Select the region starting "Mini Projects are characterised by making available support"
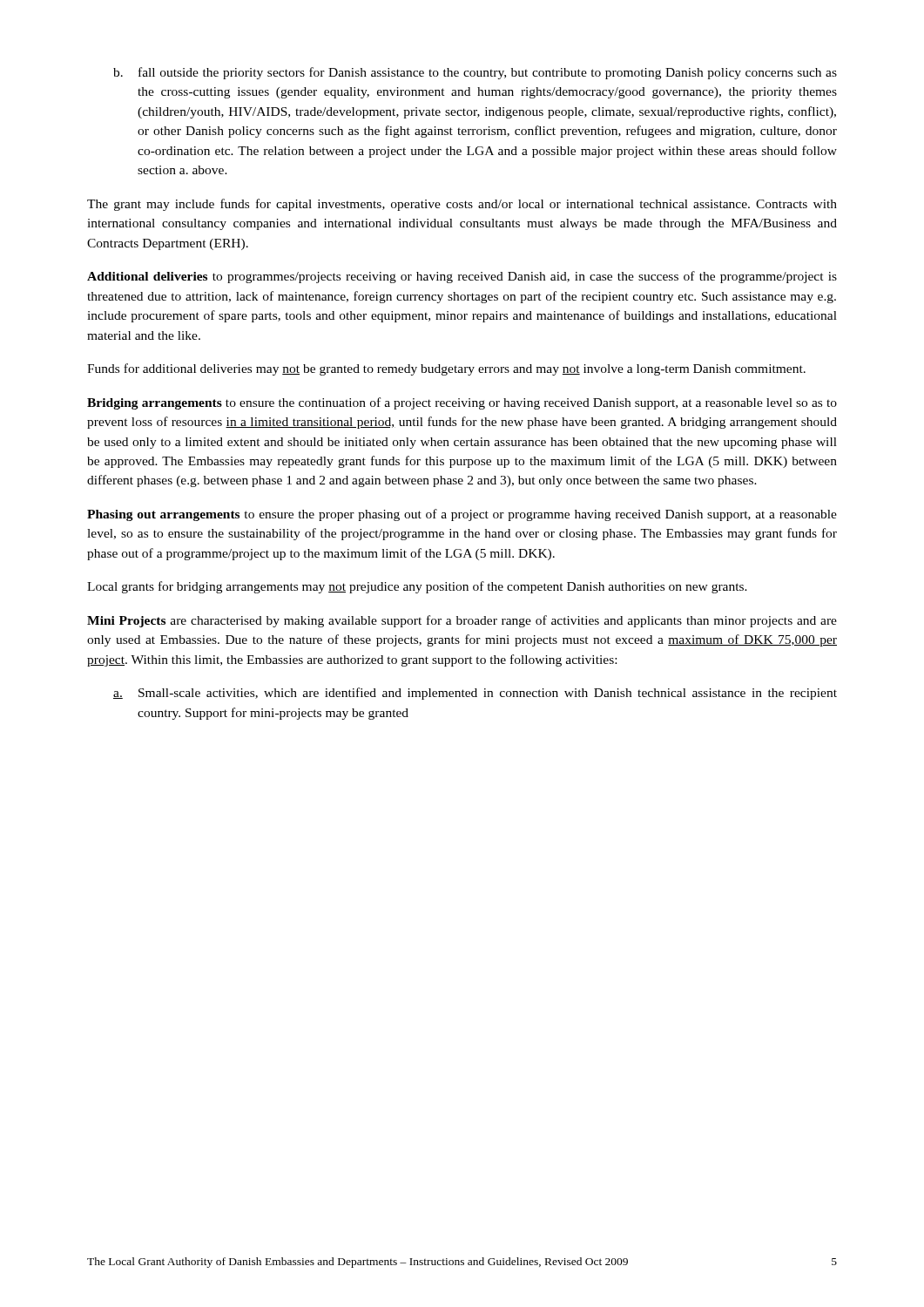This screenshot has height=1307, width=924. tap(462, 639)
